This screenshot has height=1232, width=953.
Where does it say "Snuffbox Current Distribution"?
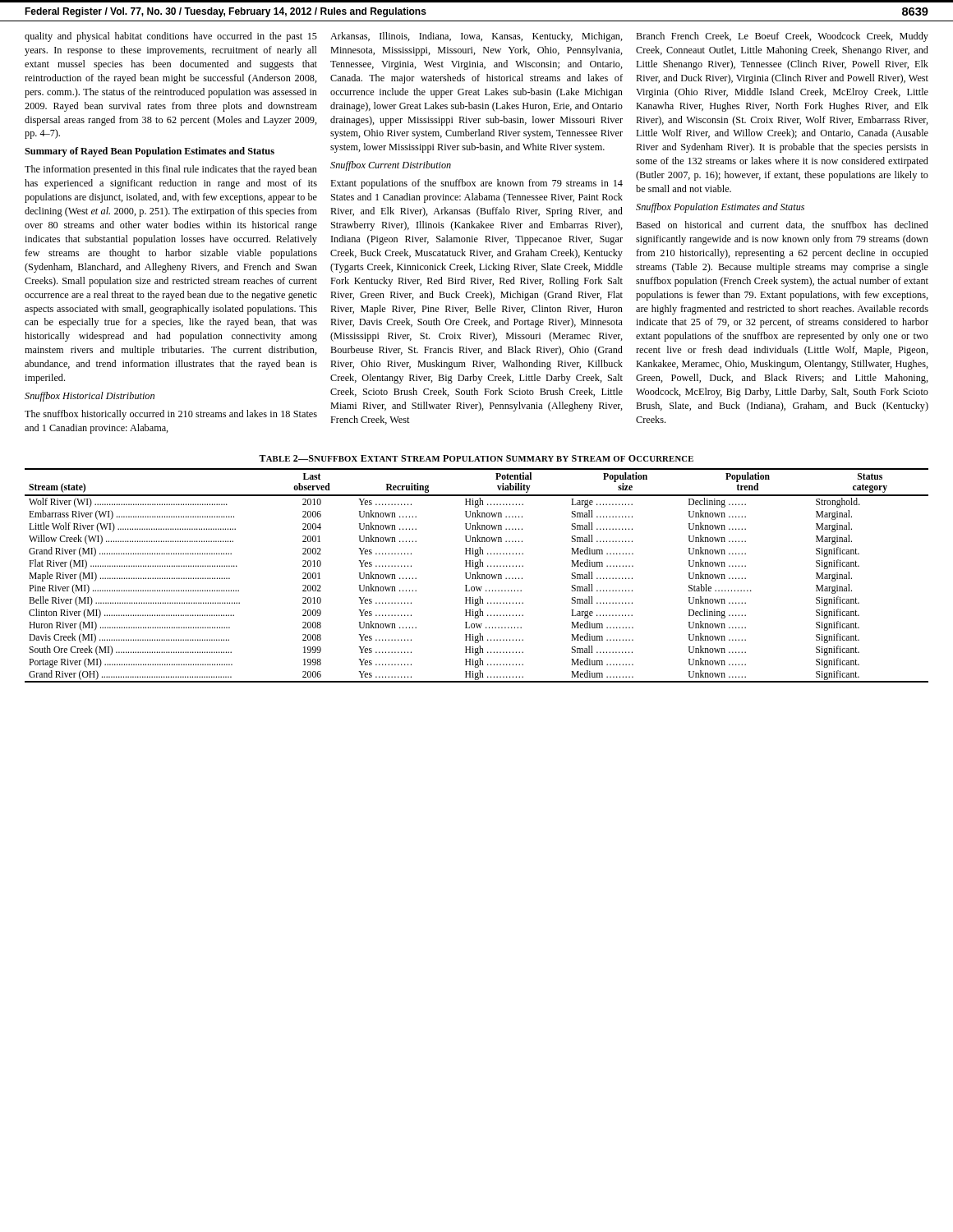click(x=391, y=165)
